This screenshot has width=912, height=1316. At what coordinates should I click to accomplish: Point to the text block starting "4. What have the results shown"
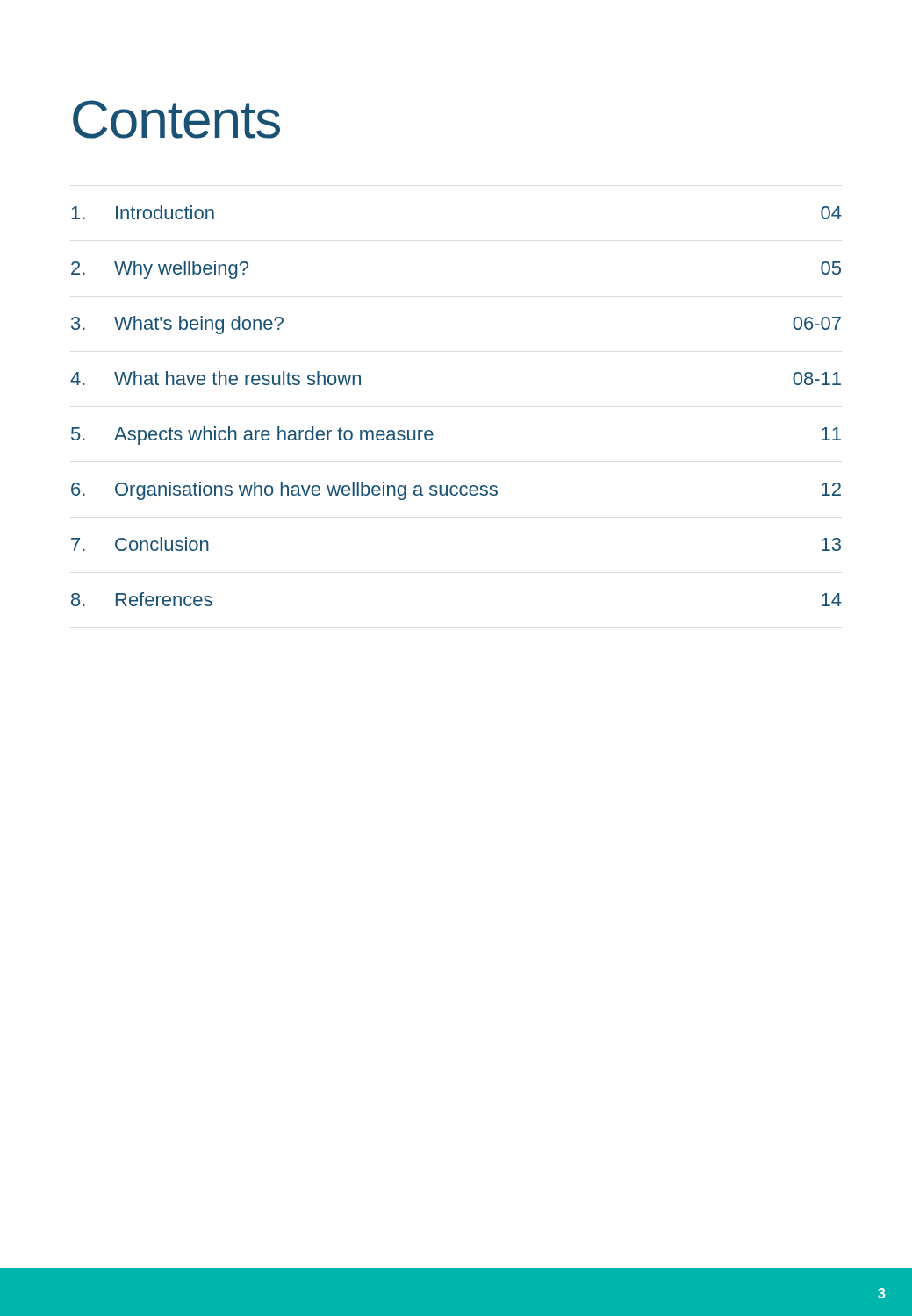point(233,379)
